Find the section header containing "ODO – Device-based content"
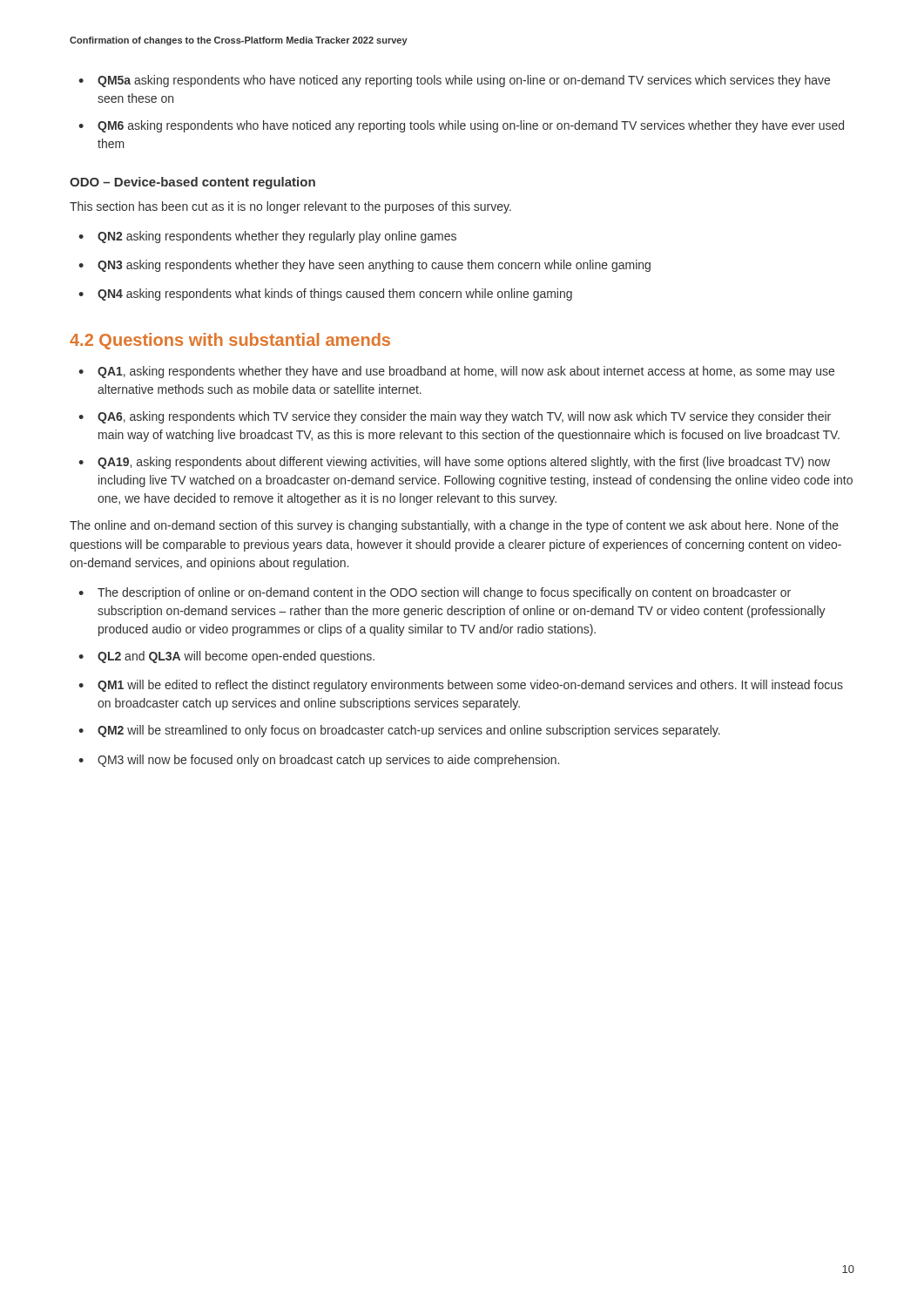Image resolution: width=924 pixels, height=1307 pixels. (193, 182)
